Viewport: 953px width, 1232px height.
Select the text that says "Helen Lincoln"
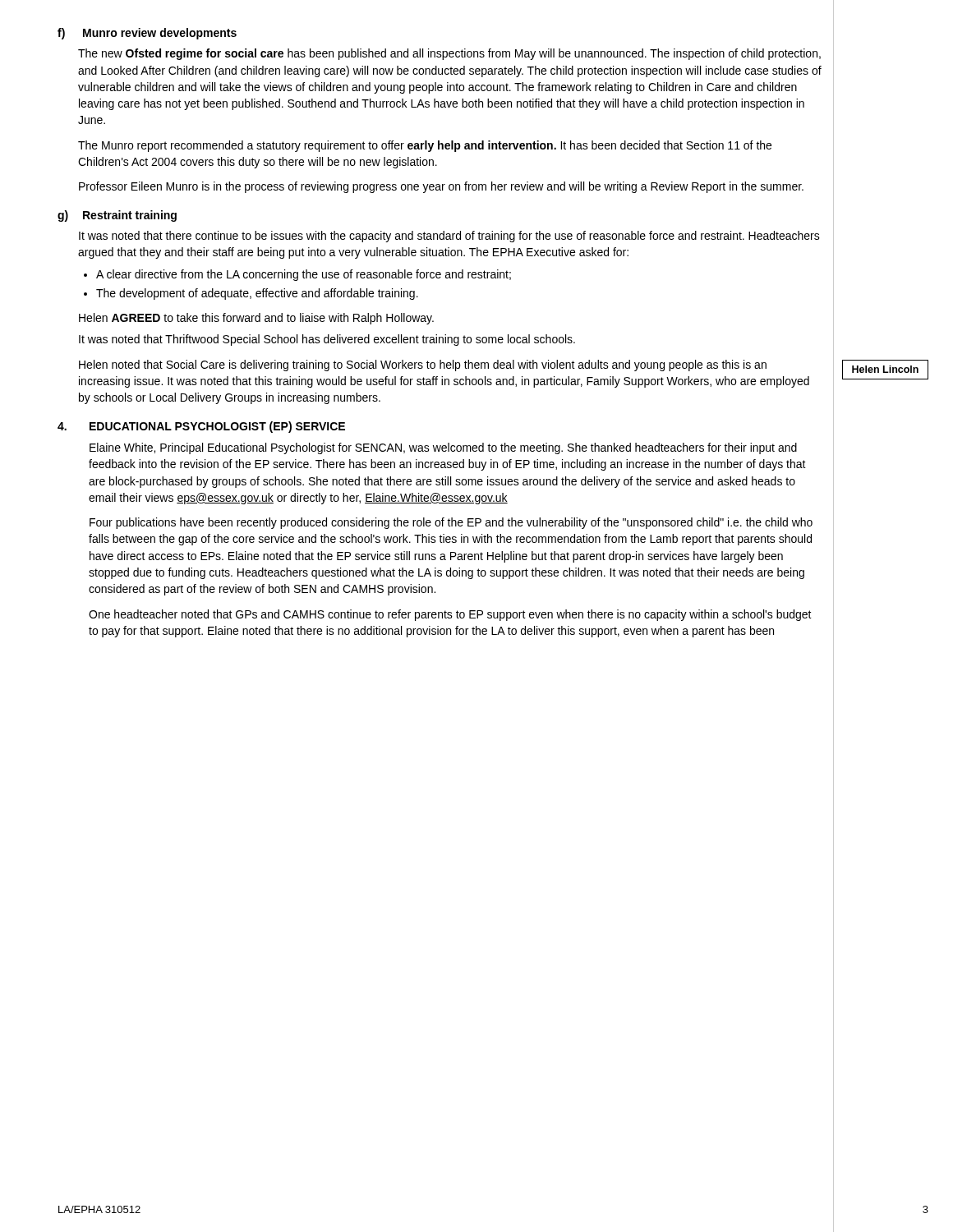885,370
